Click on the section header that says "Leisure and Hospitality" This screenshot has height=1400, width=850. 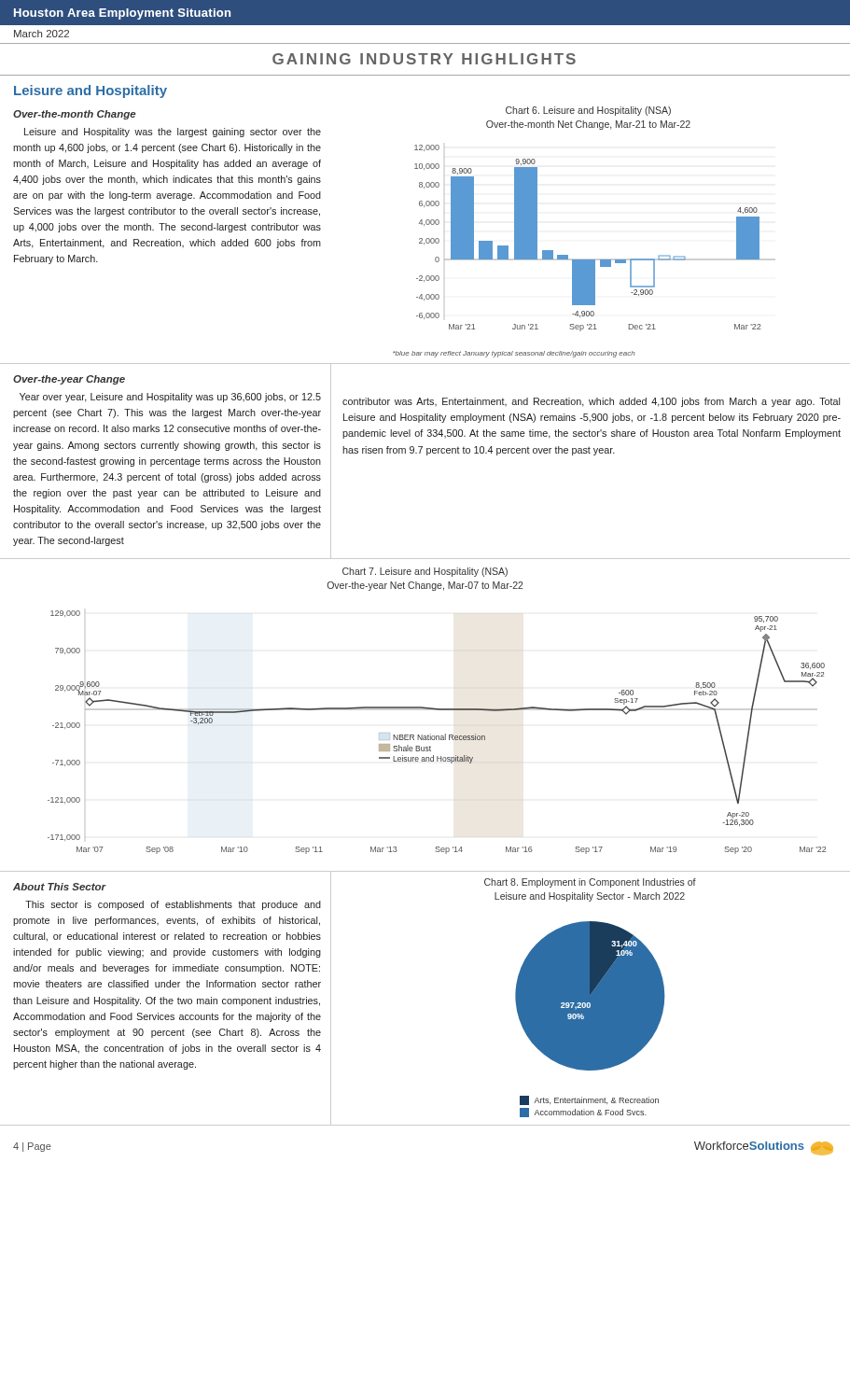tap(90, 90)
